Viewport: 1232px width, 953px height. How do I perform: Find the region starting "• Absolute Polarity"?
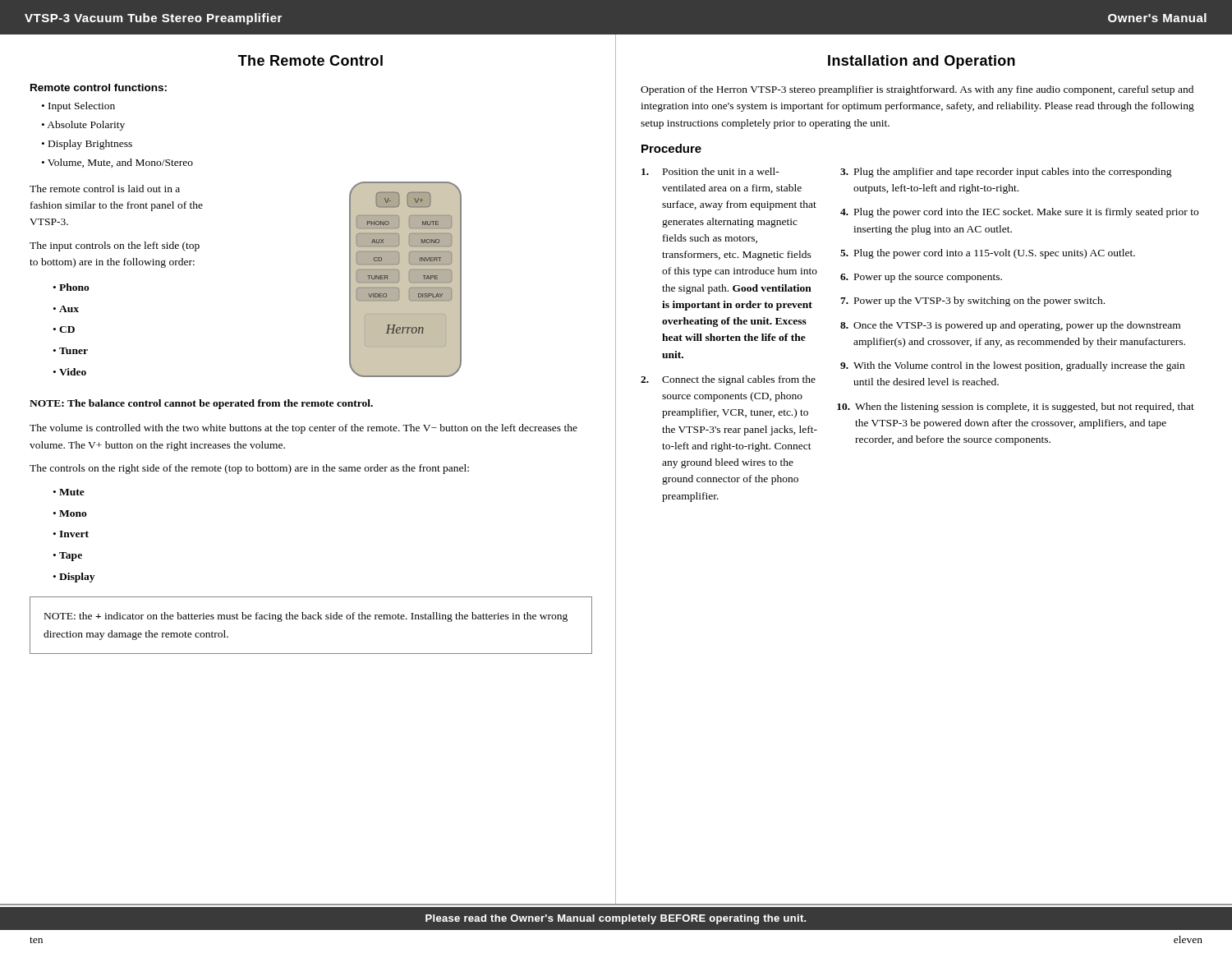[83, 124]
